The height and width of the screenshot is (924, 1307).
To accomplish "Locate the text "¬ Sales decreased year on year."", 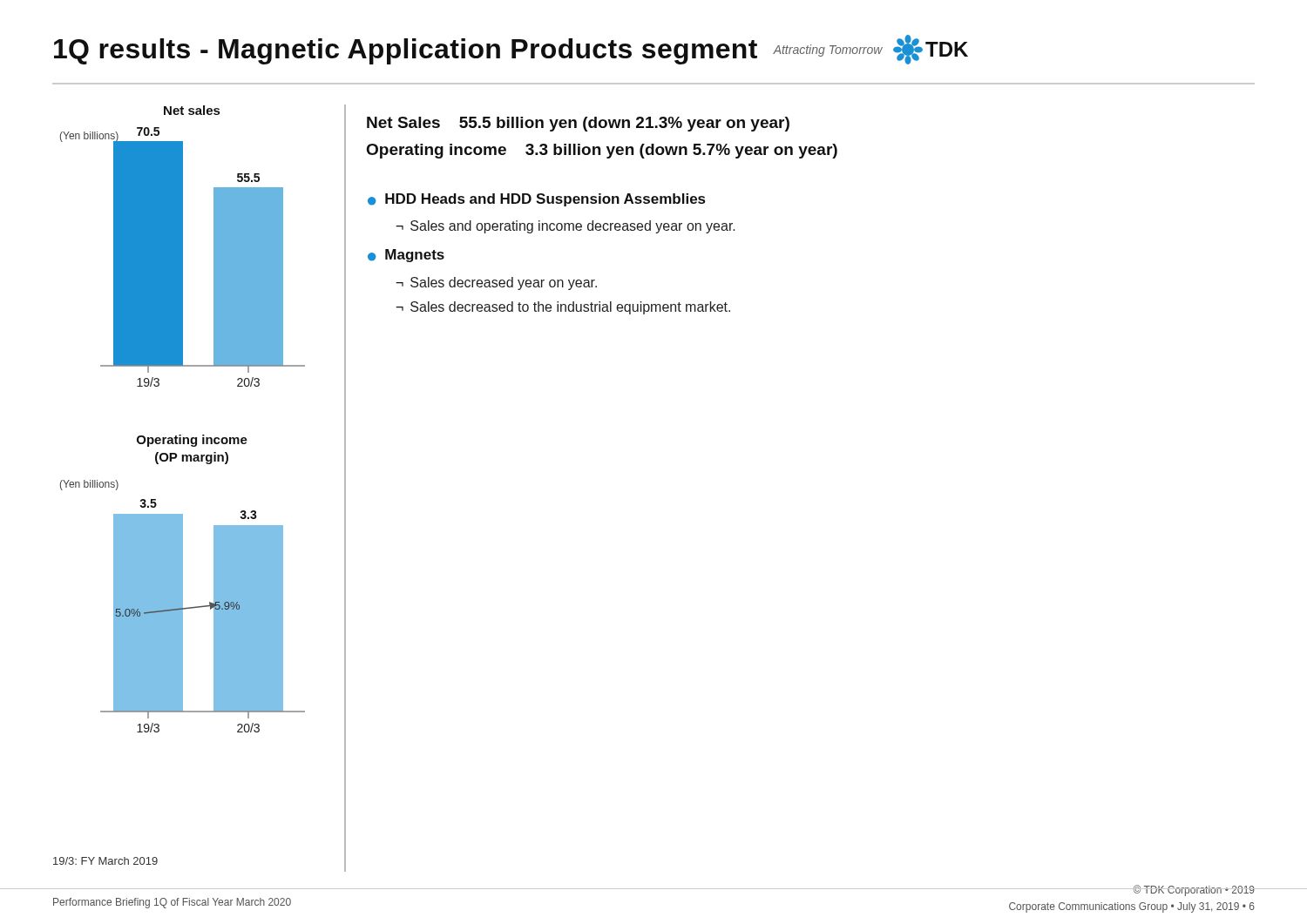I will (497, 283).
